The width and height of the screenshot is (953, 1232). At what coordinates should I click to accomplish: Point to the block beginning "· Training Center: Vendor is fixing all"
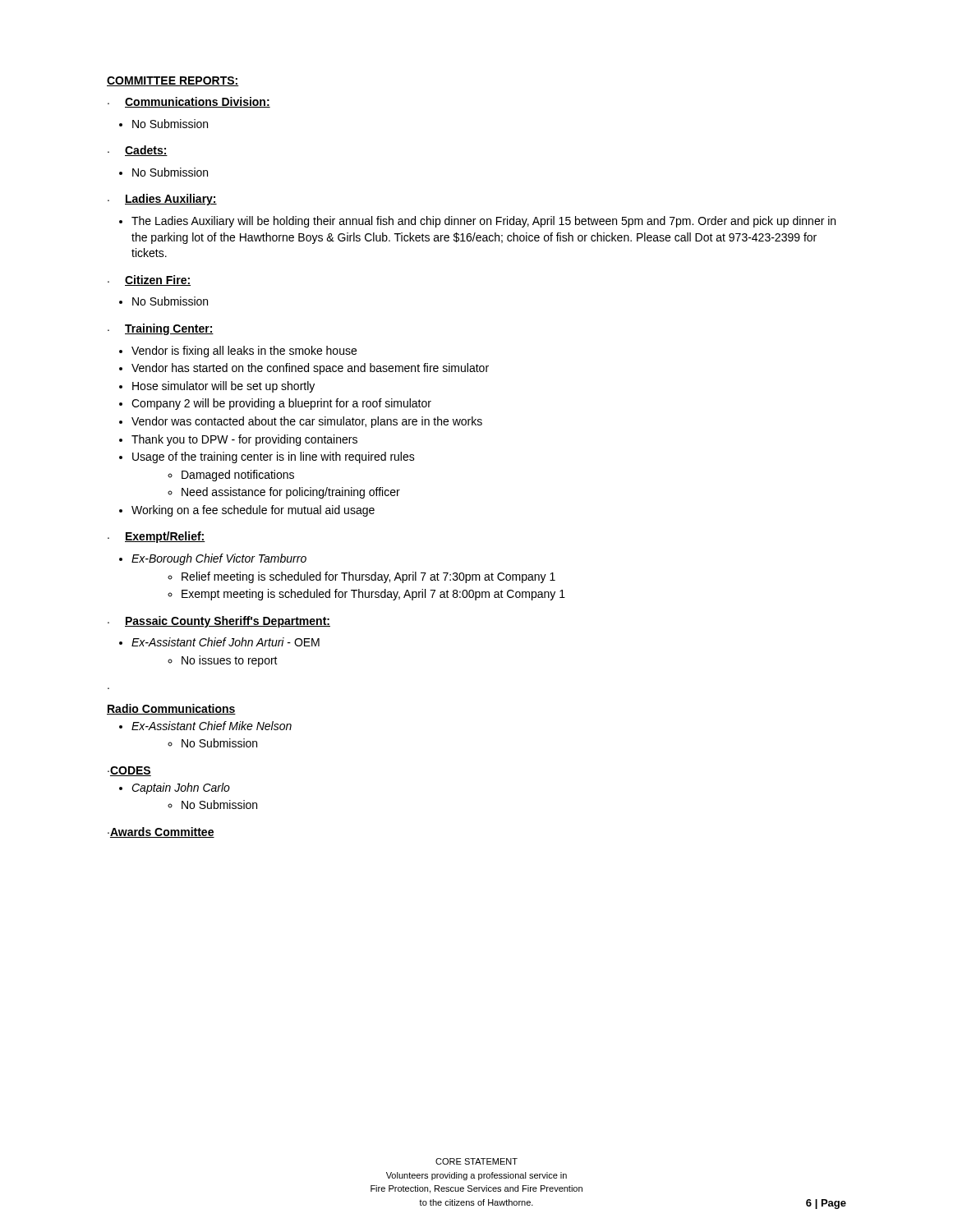click(476, 420)
